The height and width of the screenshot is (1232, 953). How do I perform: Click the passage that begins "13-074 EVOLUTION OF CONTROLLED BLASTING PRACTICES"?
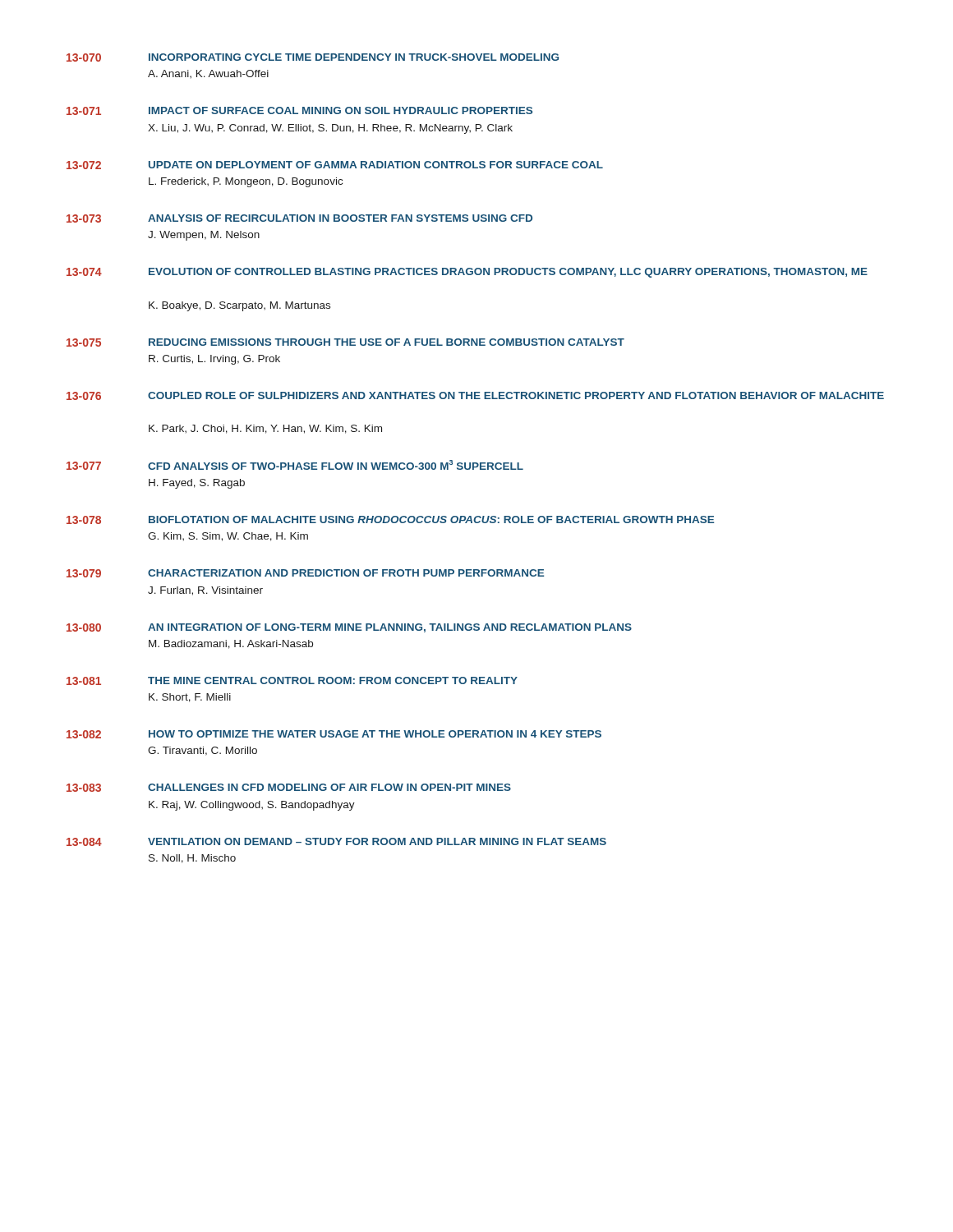(x=467, y=273)
